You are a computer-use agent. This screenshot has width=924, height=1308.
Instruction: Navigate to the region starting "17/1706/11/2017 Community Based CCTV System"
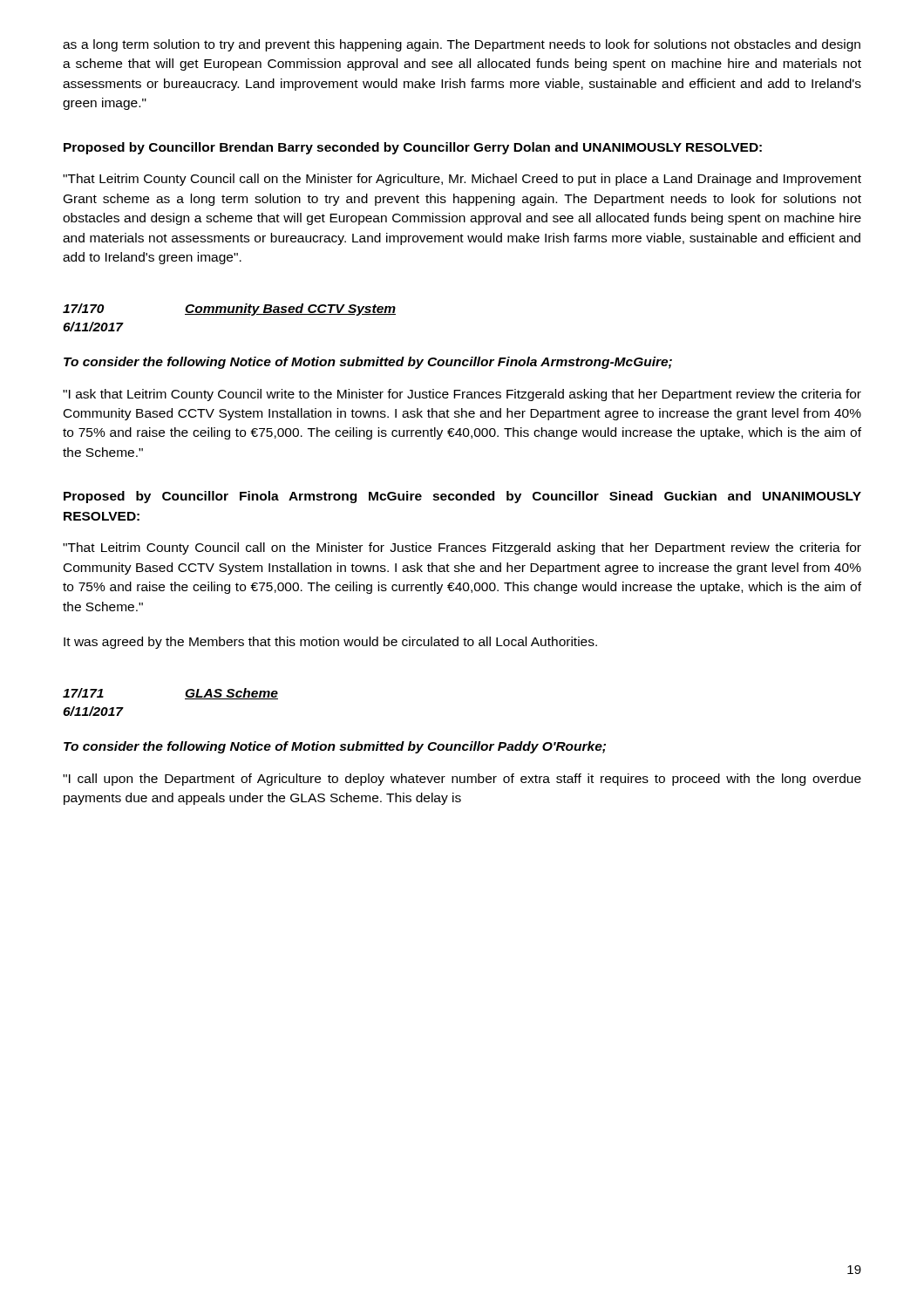pos(229,310)
